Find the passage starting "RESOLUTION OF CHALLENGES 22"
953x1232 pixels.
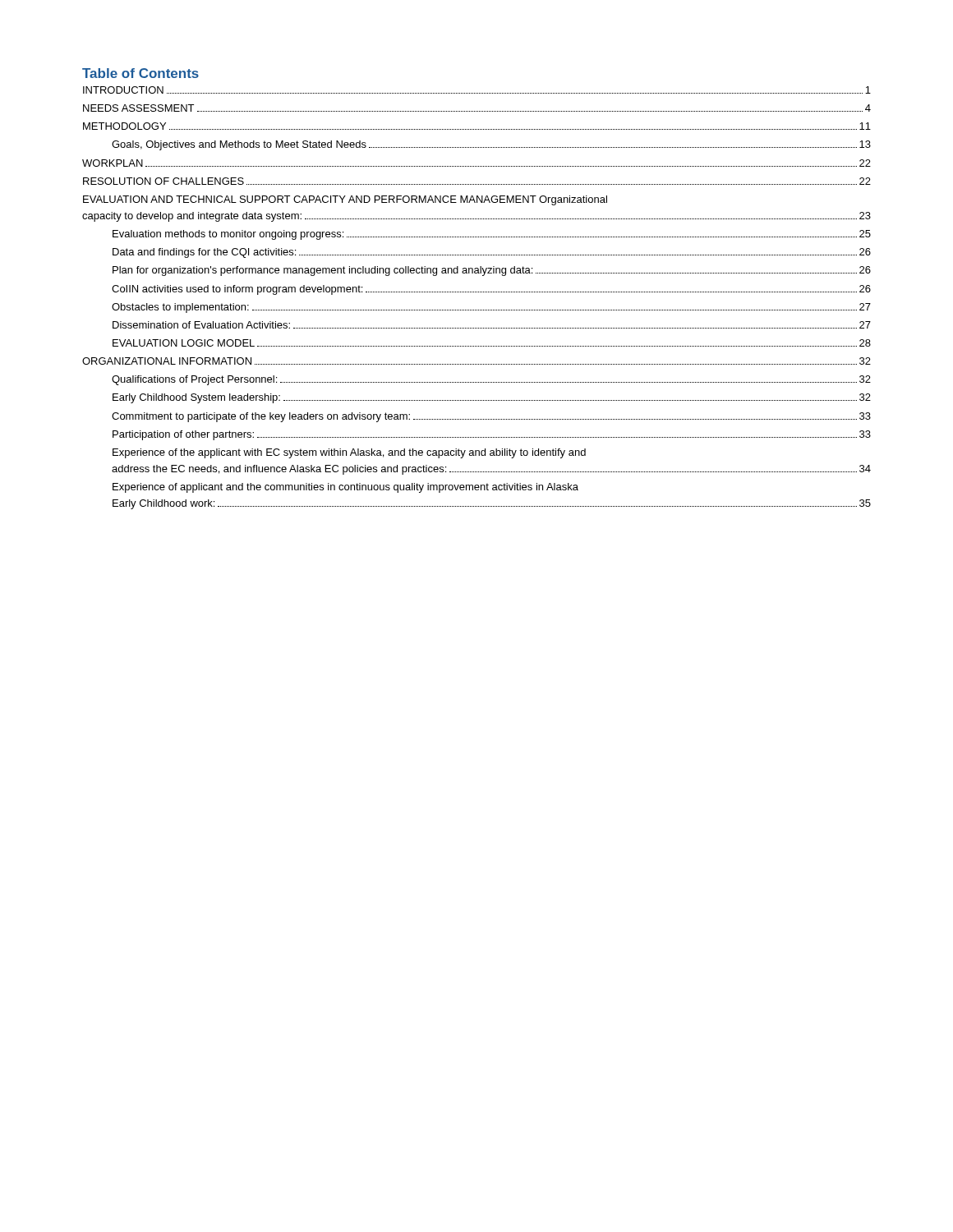[x=476, y=181]
